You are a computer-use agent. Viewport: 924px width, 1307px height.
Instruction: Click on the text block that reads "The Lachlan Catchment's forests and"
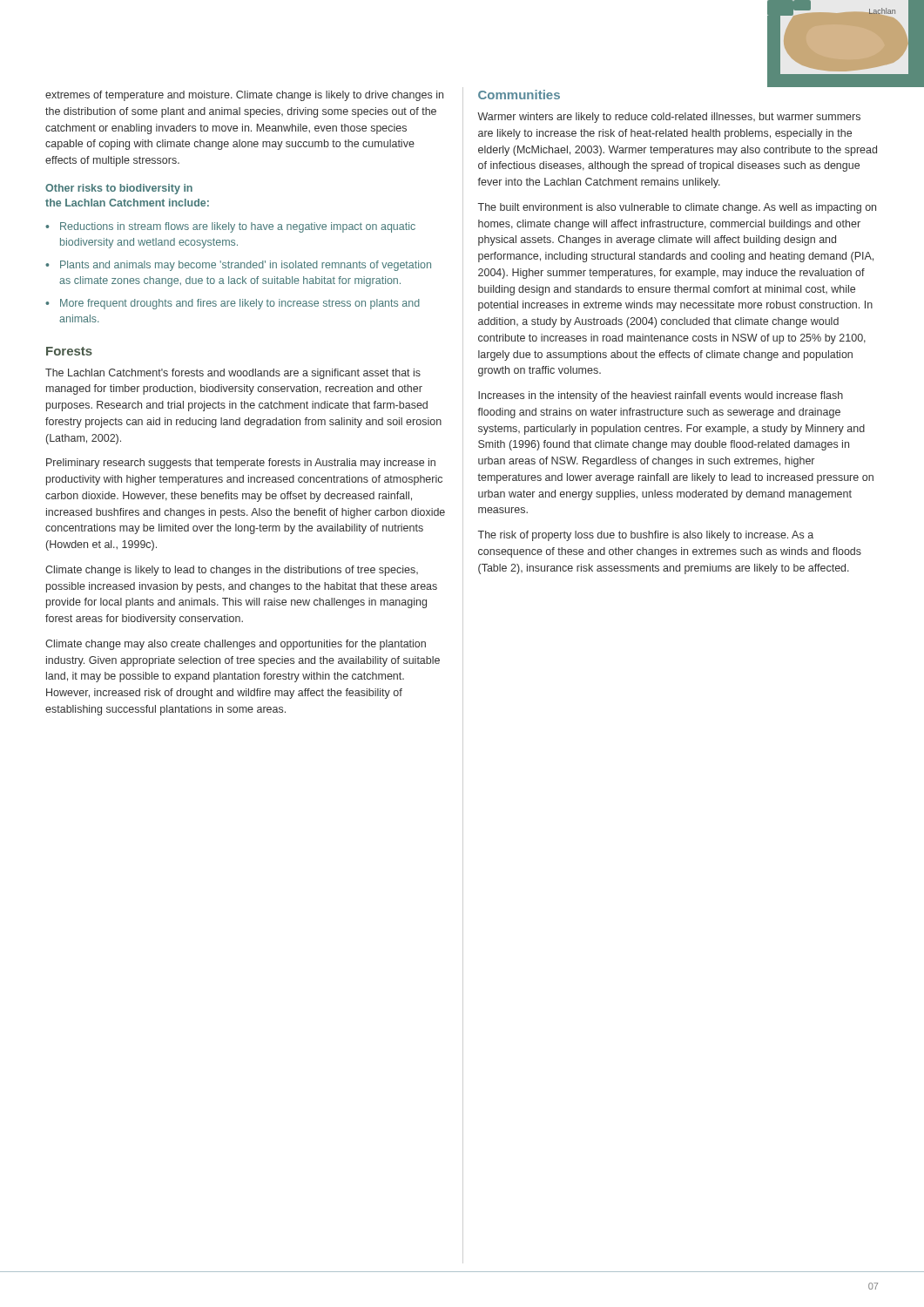click(246, 405)
